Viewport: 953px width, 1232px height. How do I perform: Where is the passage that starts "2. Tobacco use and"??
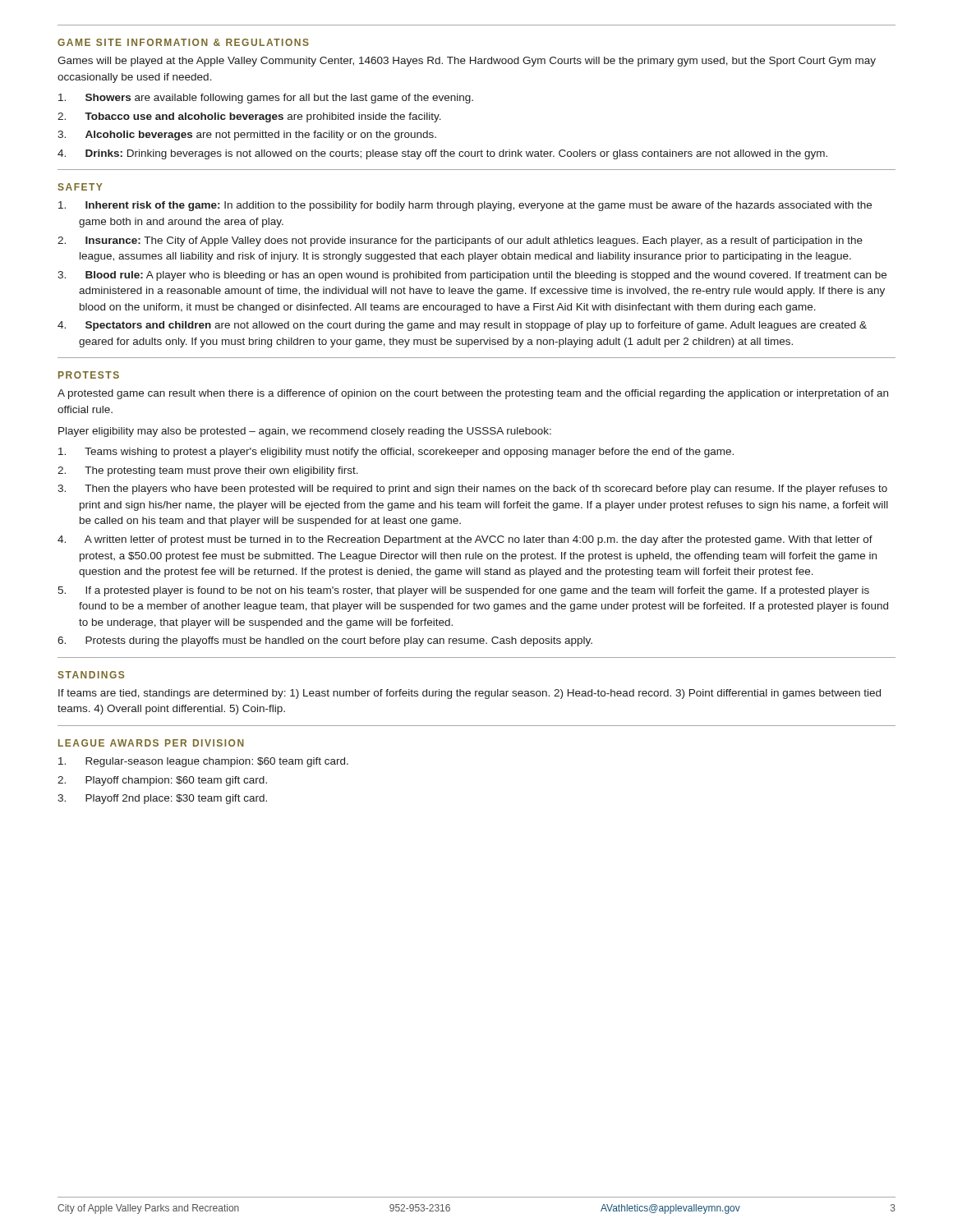pos(249,116)
